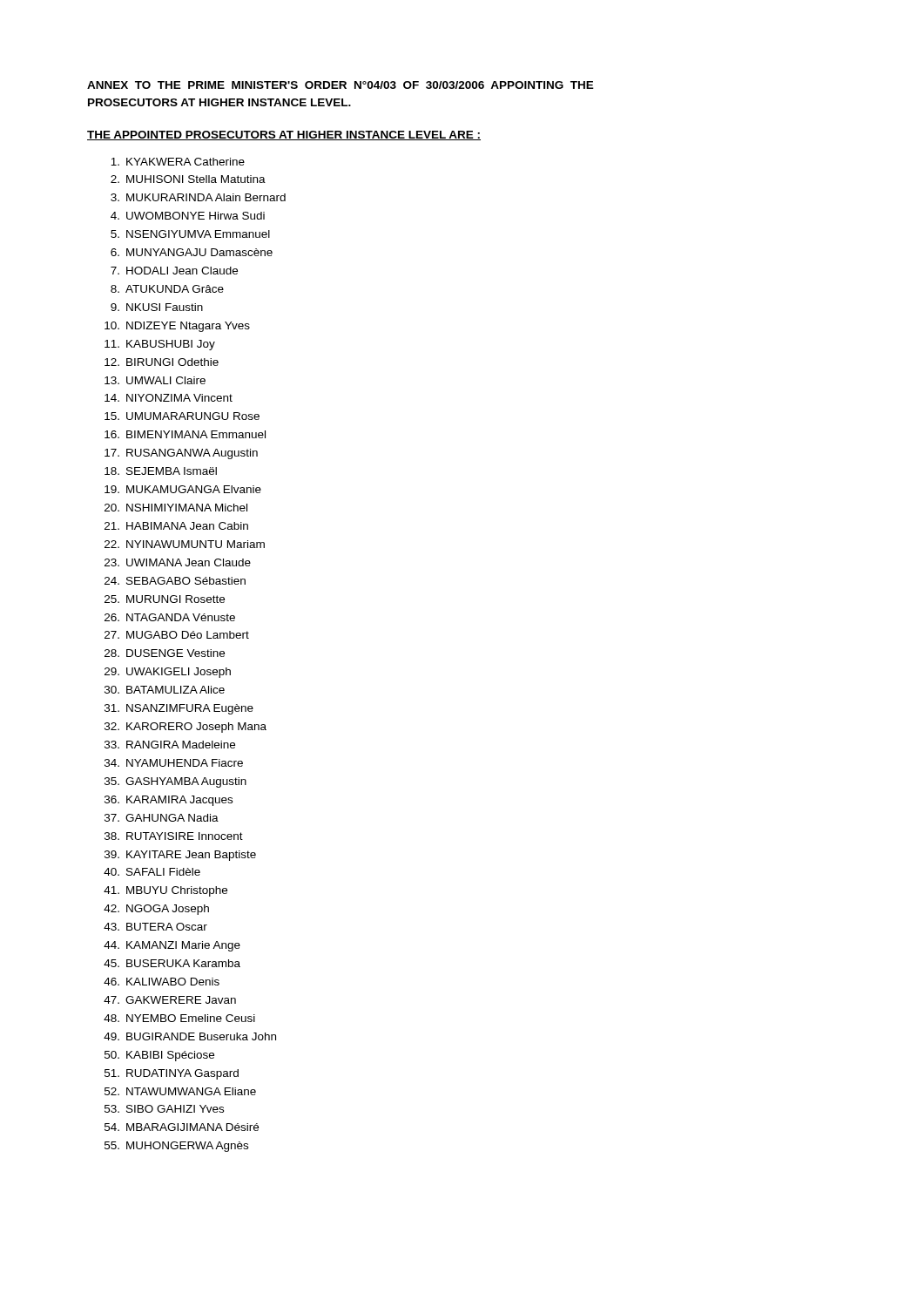Where does it say "16.BIMENYIMANA Emmanuel"?

[x=185, y=434]
